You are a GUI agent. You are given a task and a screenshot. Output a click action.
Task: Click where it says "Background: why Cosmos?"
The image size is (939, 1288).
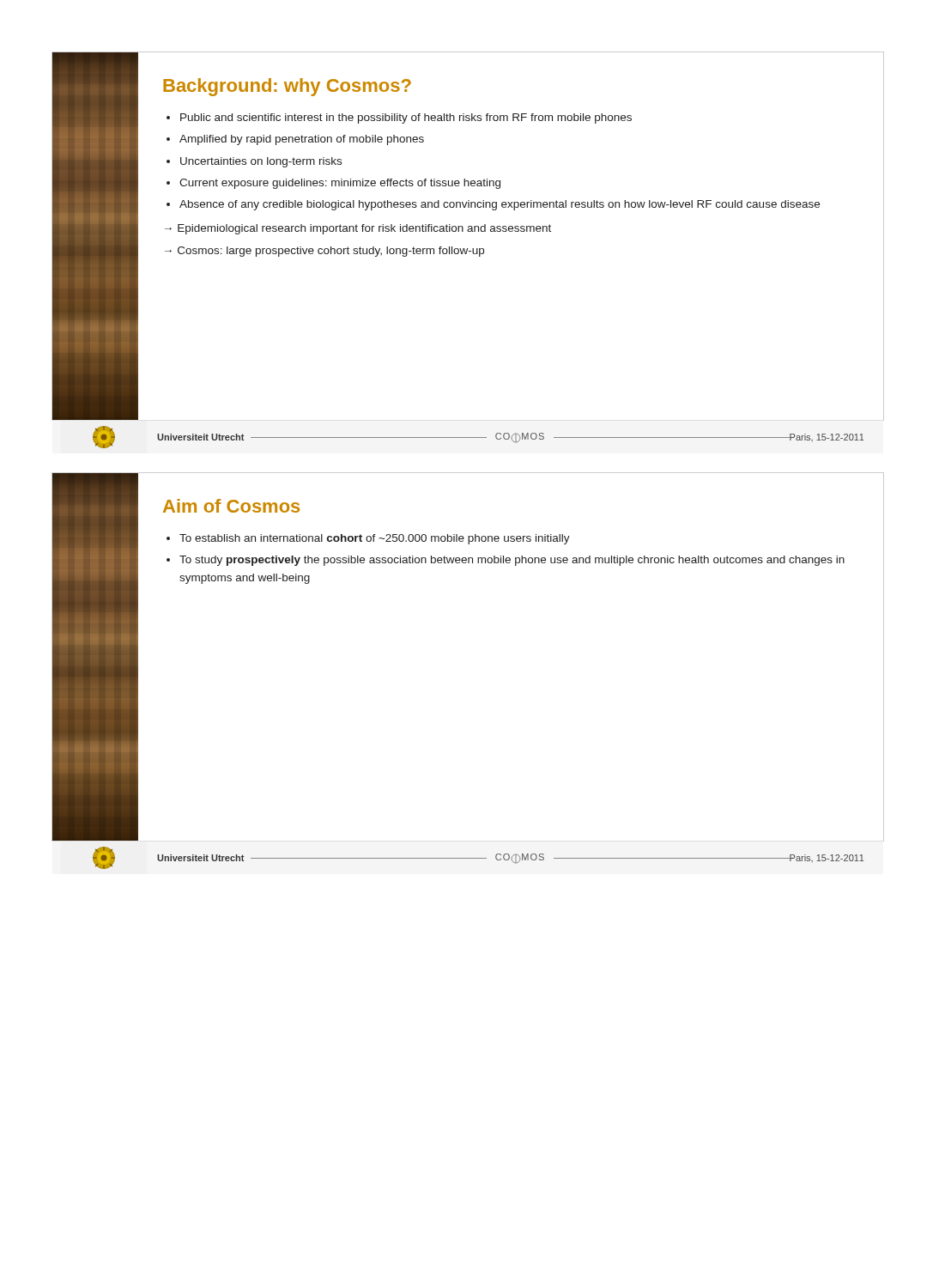point(287,85)
